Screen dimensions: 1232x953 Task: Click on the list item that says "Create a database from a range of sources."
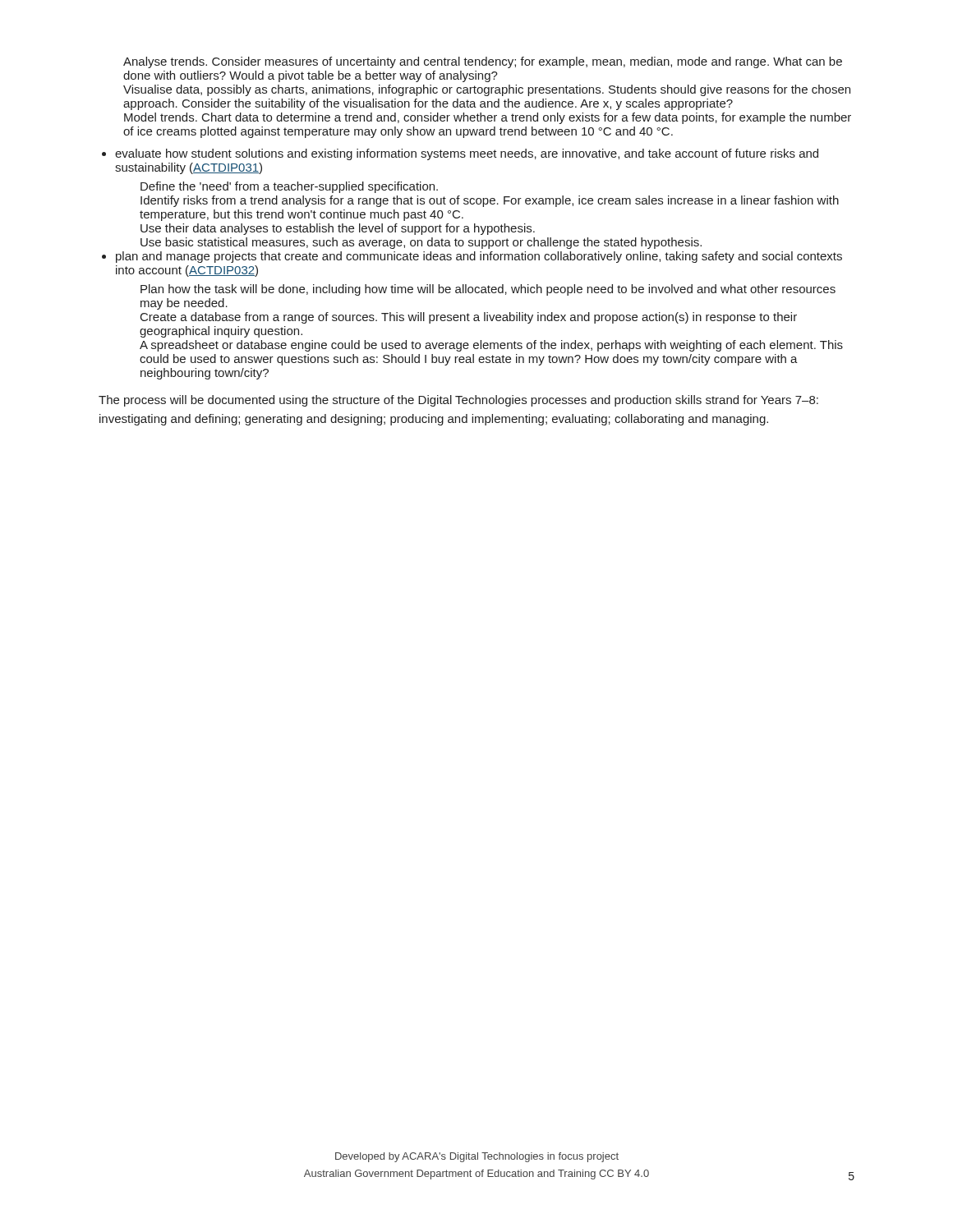[x=497, y=324]
